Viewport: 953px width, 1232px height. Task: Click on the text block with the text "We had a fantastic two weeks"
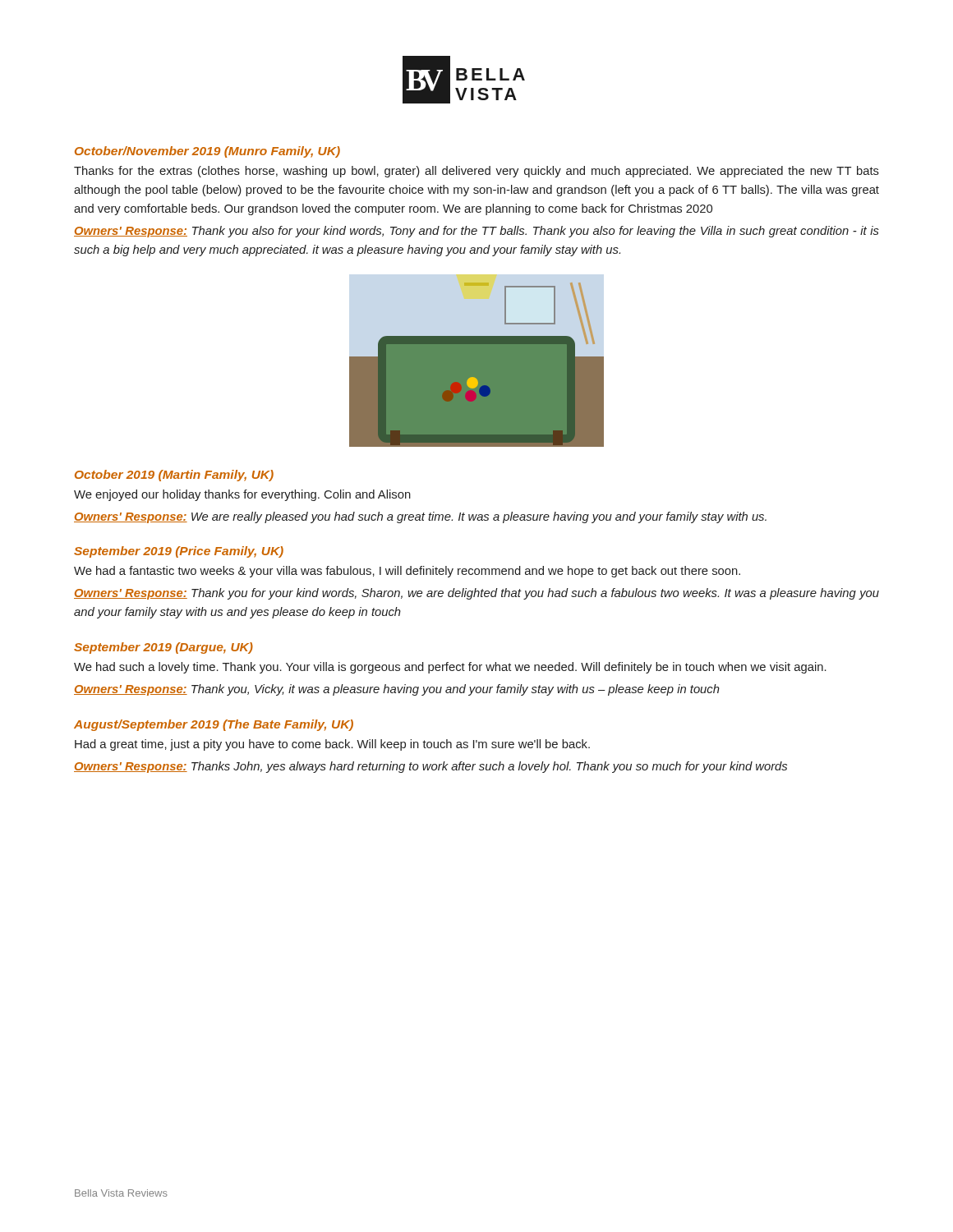pyautogui.click(x=408, y=571)
